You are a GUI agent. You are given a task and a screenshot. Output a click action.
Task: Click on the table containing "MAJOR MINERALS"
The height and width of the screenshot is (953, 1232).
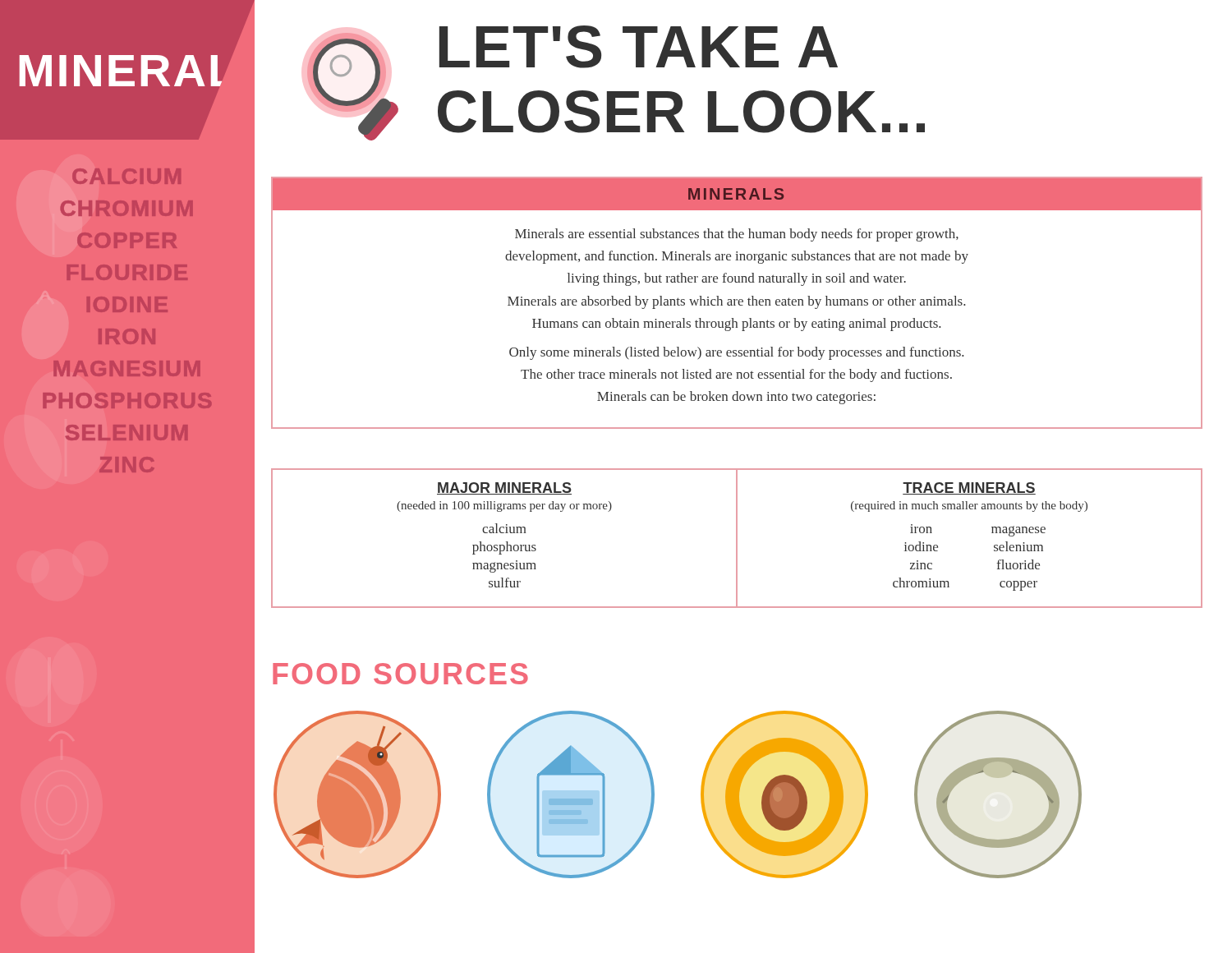point(737,538)
